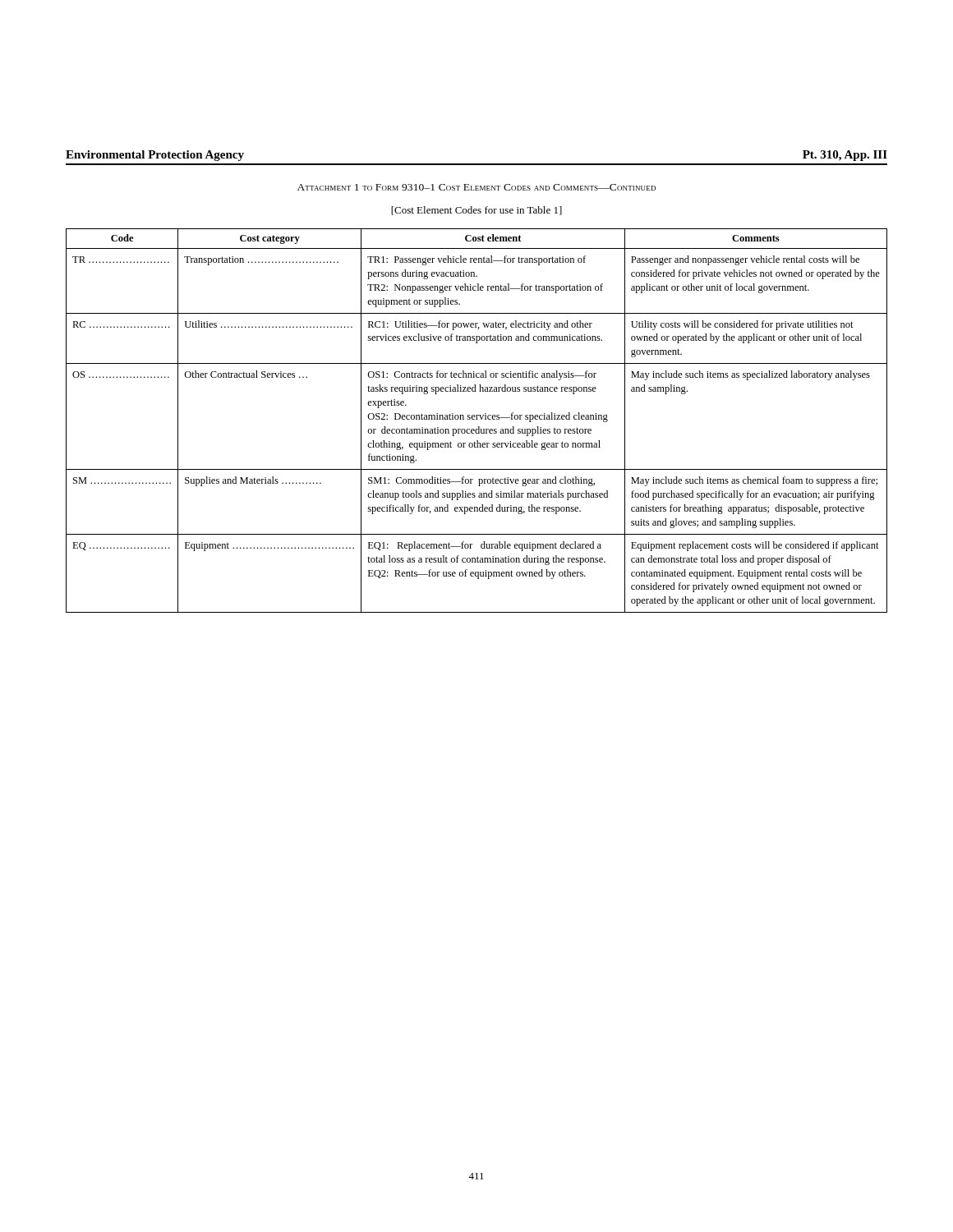Point to the passage starting "Attachment 1 to Form"

point(476,187)
